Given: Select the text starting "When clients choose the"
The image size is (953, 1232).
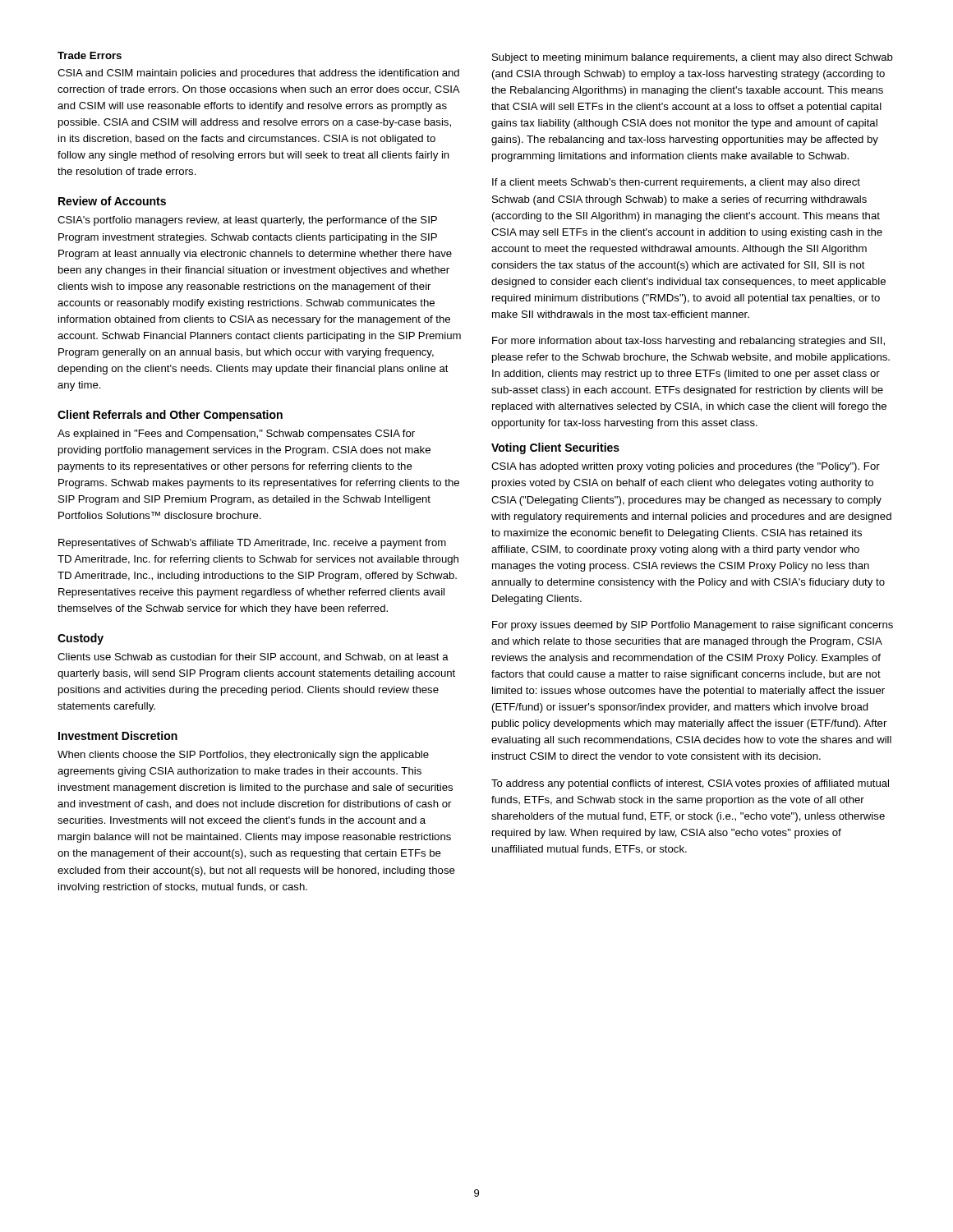Looking at the screenshot, I should point(260,821).
